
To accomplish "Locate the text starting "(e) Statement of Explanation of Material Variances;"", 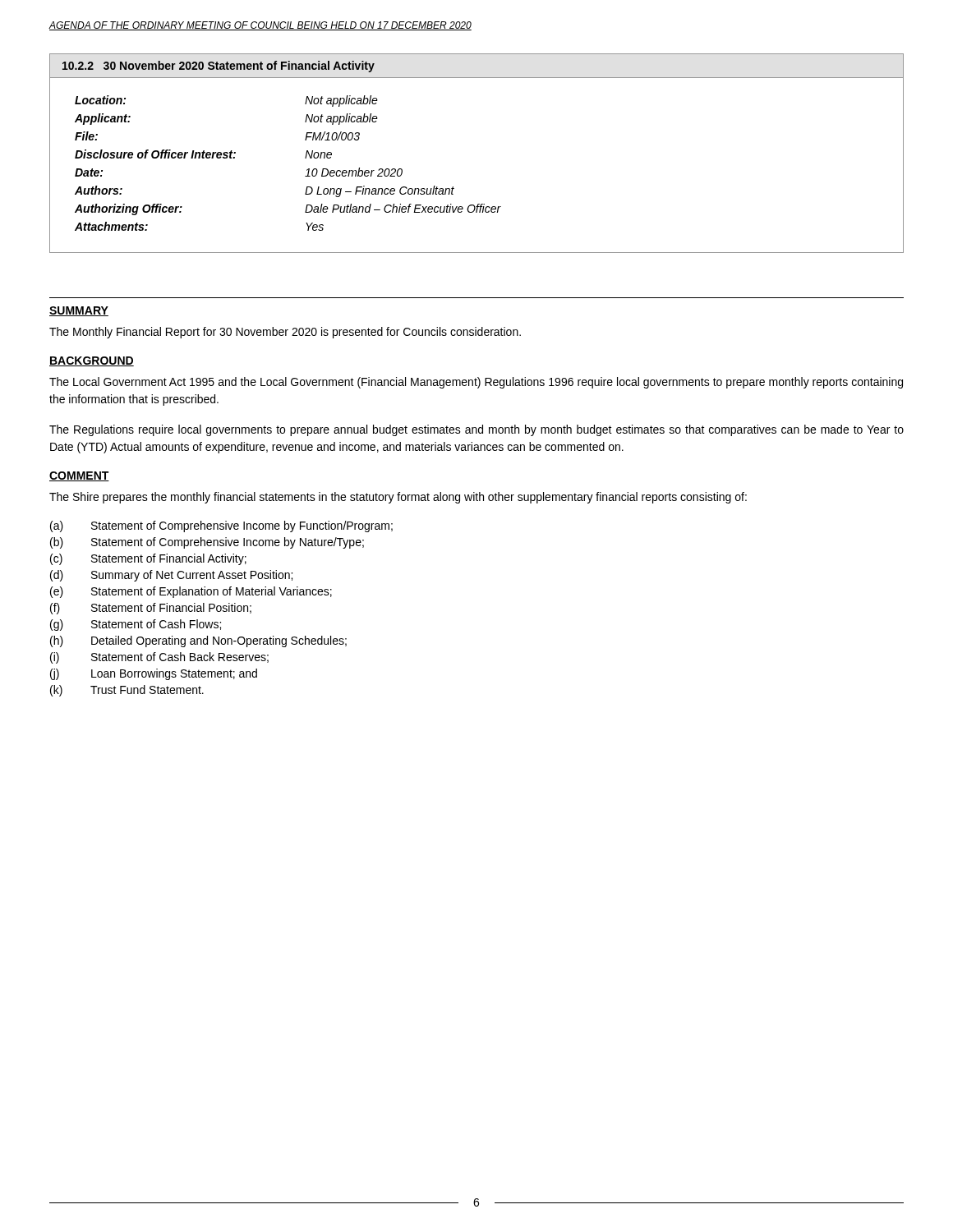I will [191, 592].
